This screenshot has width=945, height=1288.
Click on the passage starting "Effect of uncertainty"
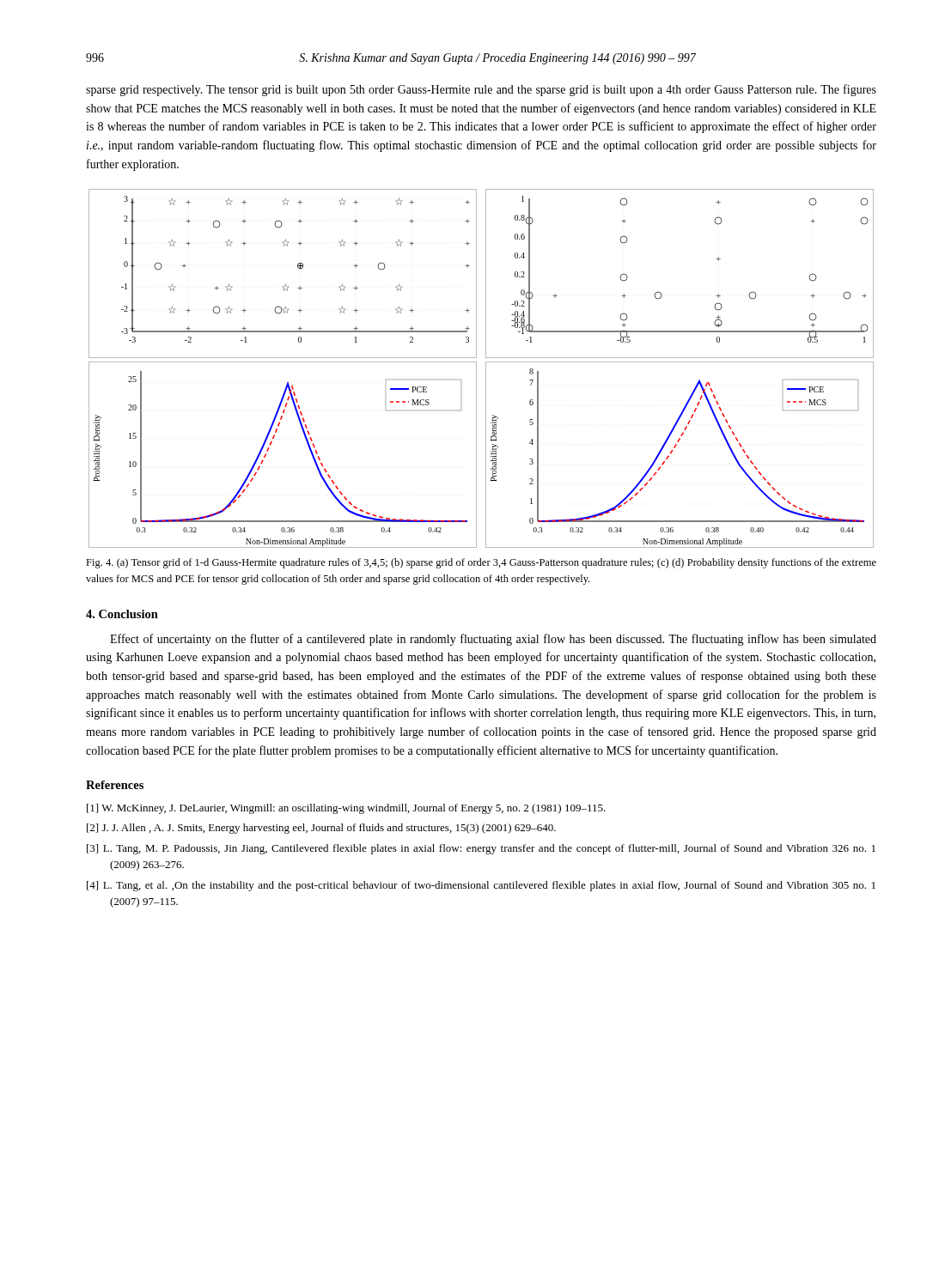[x=481, y=695]
